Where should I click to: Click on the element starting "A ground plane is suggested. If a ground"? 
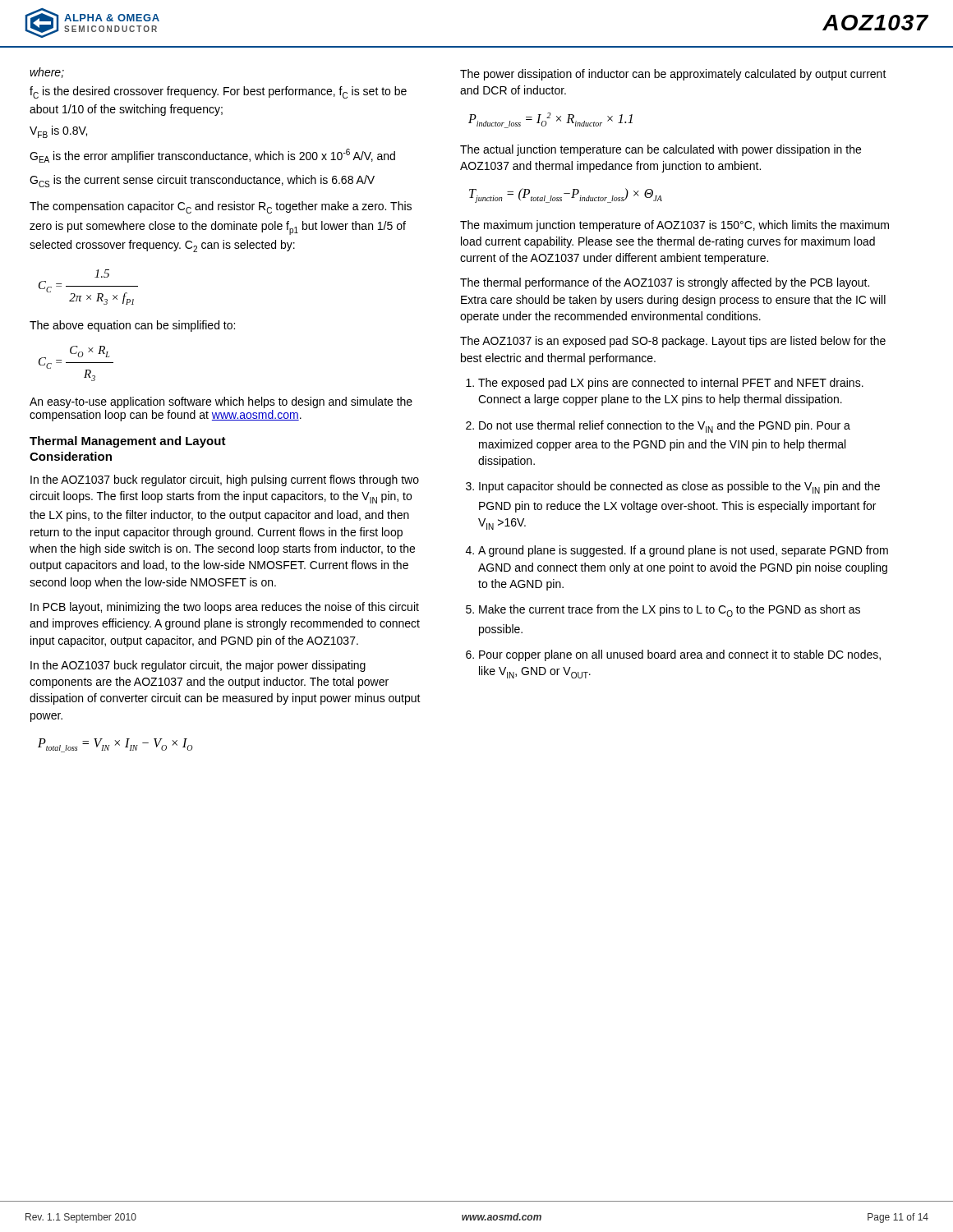[x=683, y=567]
